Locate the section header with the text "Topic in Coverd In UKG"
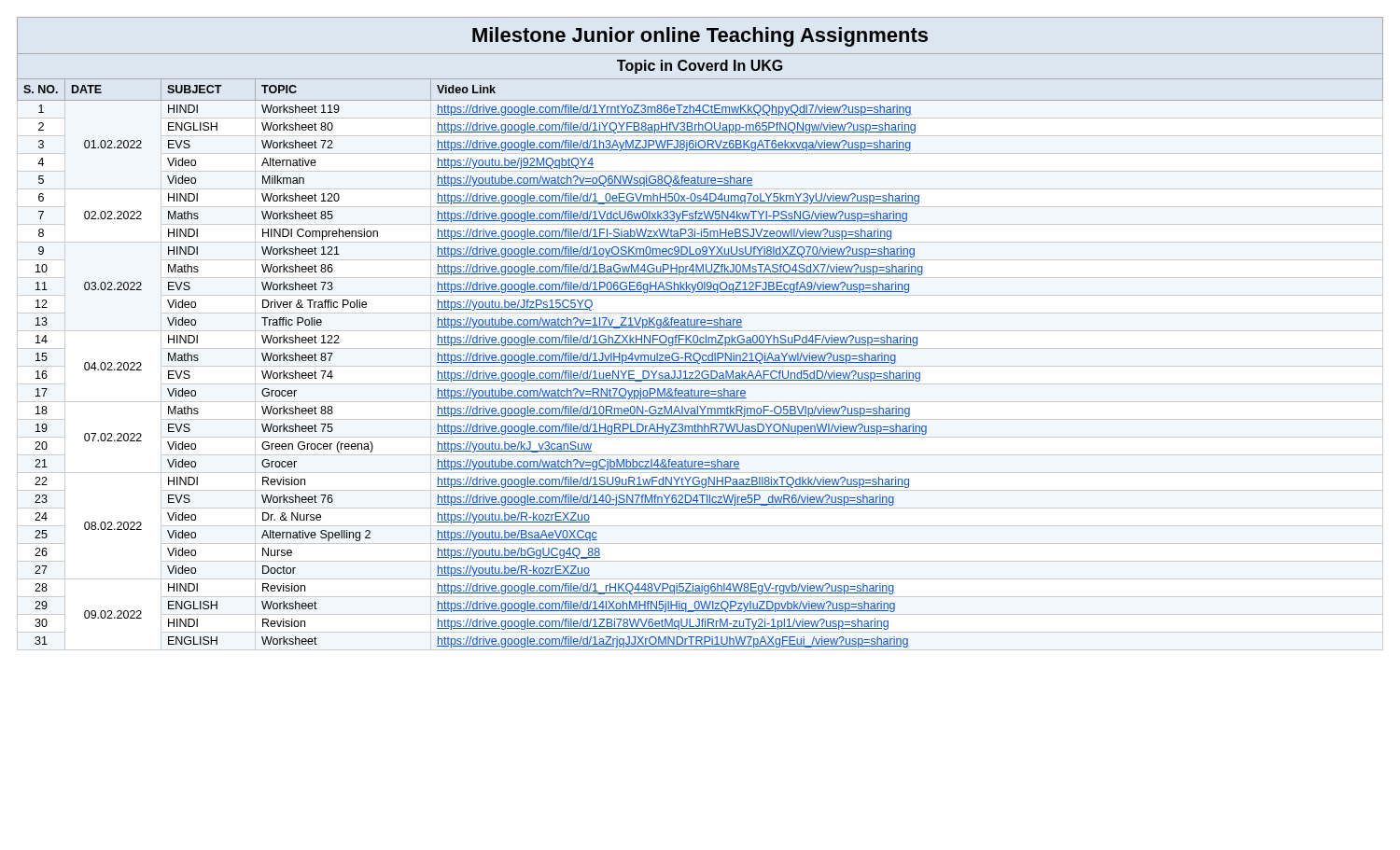The width and height of the screenshot is (1400, 850). (700, 66)
